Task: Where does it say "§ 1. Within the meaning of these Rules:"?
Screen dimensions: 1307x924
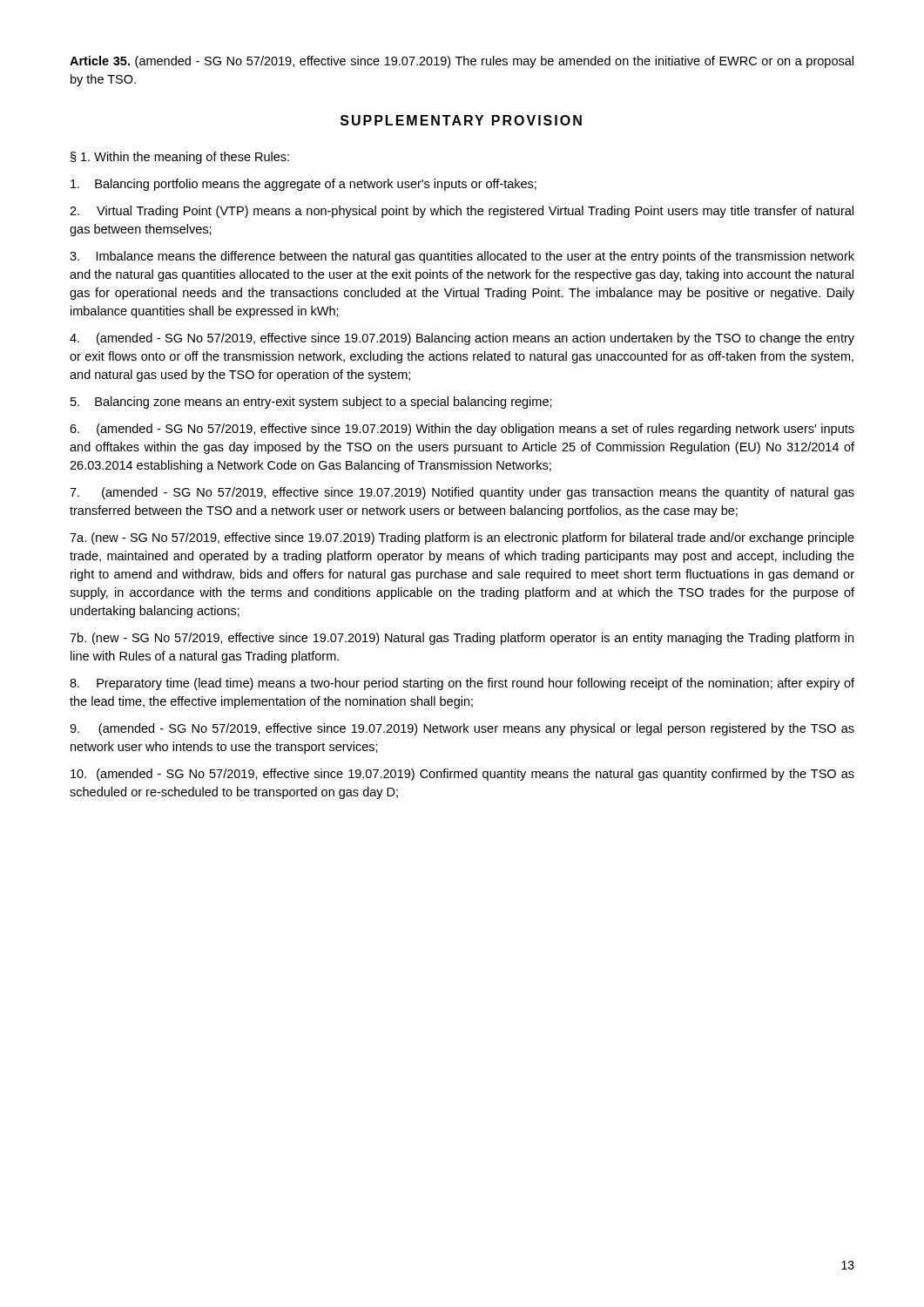Action: click(x=180, y=157)
